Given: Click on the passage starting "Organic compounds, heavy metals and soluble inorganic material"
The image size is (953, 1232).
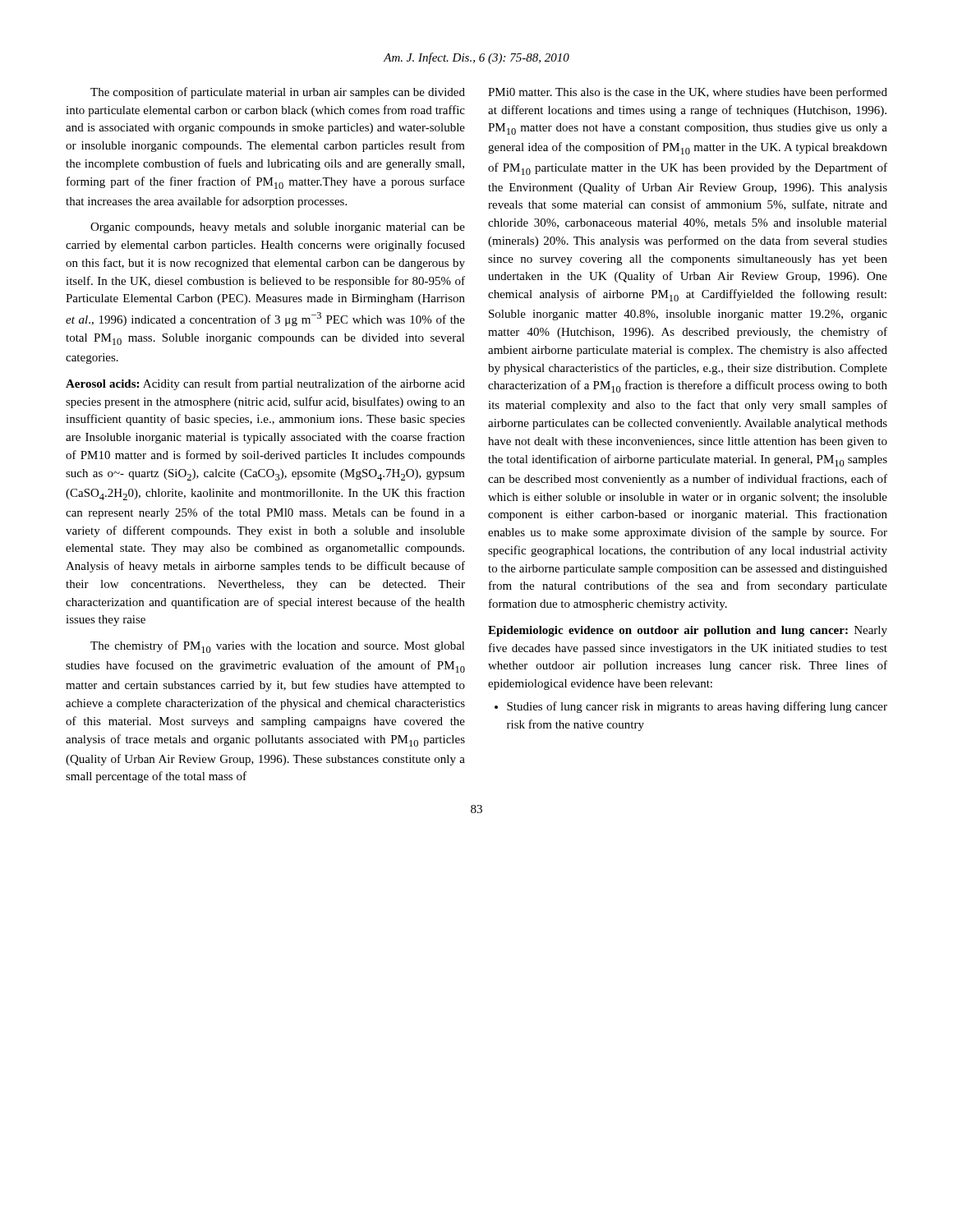Looking at the screenshot, I should 265,293.
